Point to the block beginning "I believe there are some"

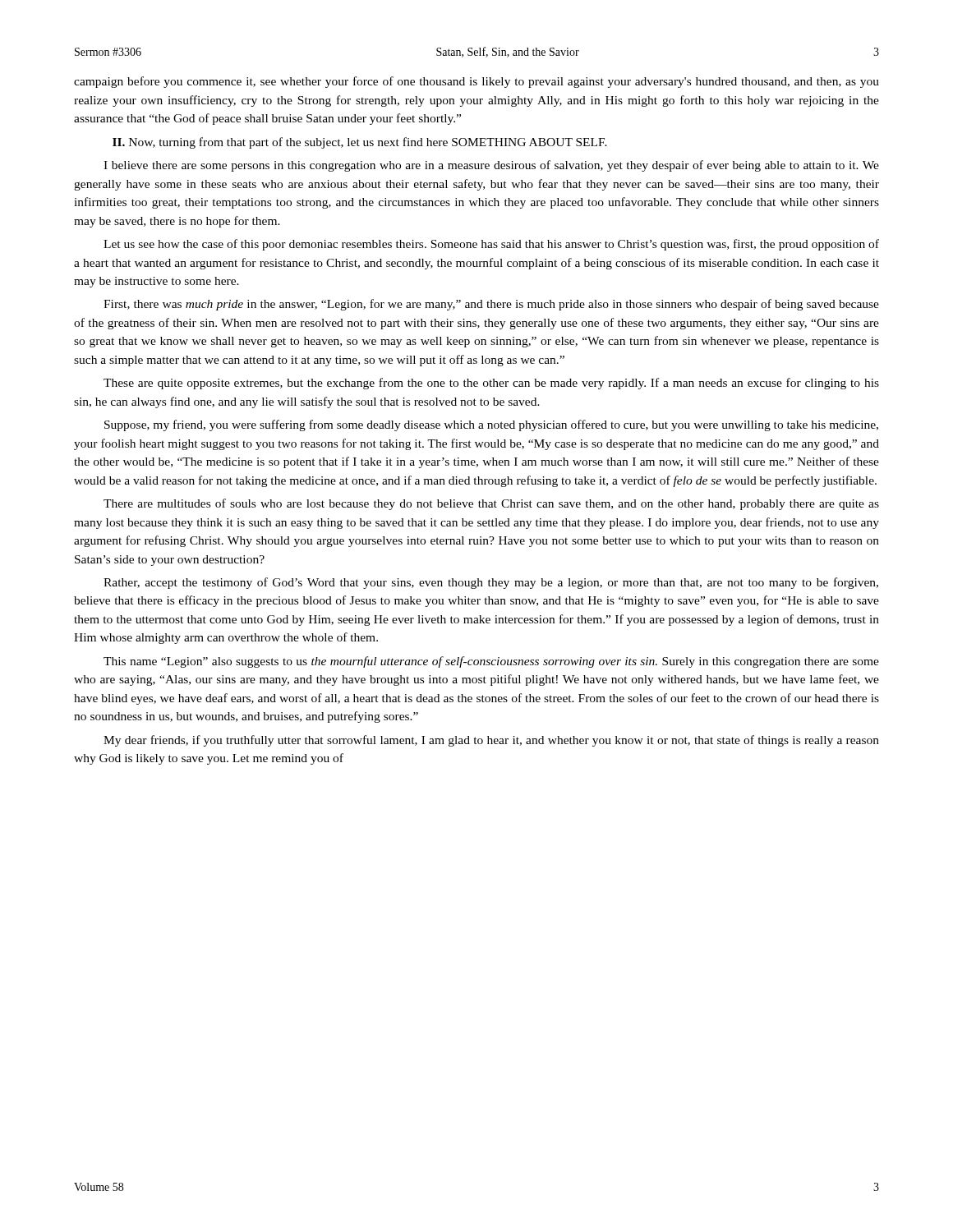pyautogui.click(x=476, y=193)
